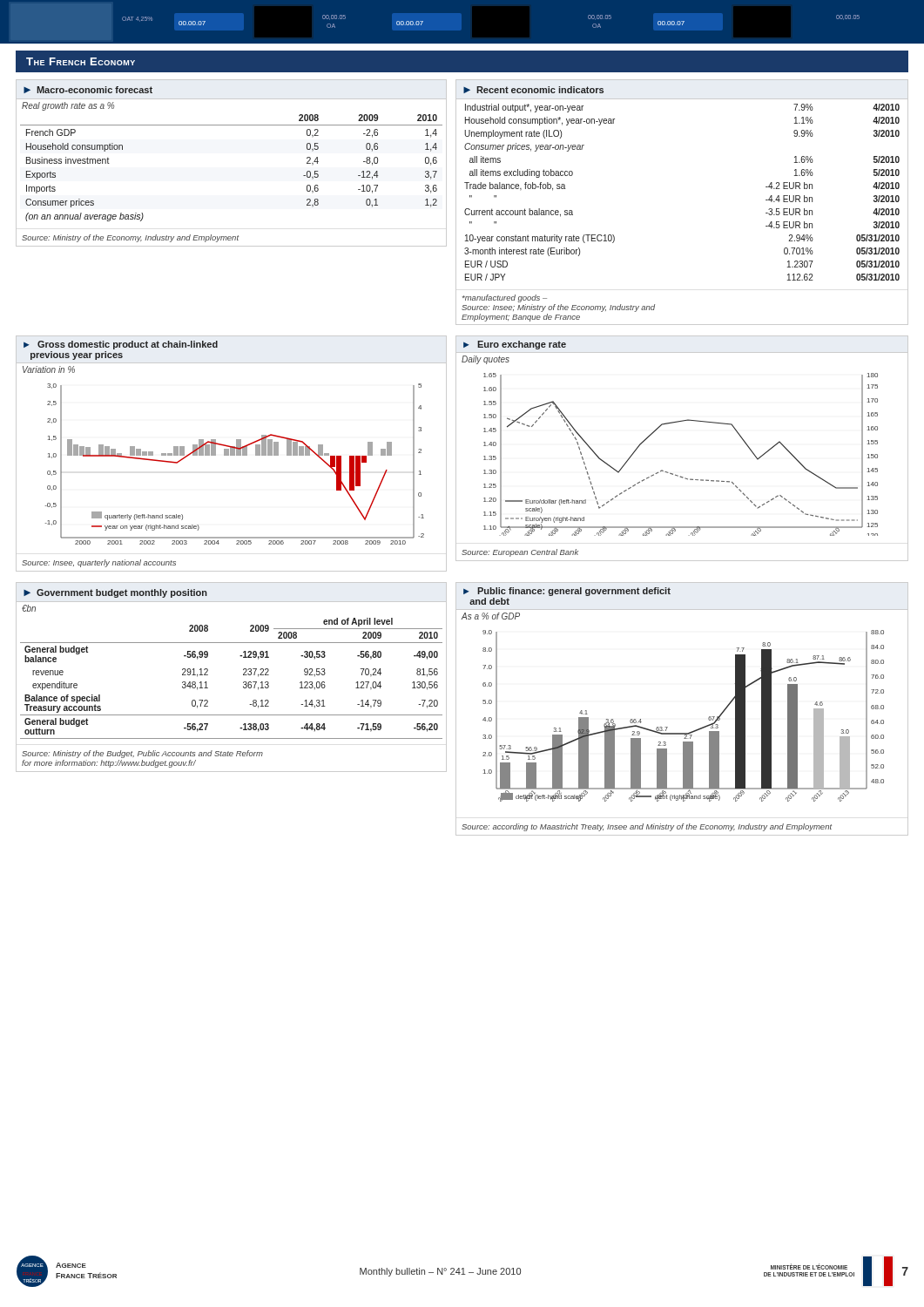This screenshot has height=1307, width=924.
Task: Click on the grouped bar chart
Action: [x=682, y=719]
